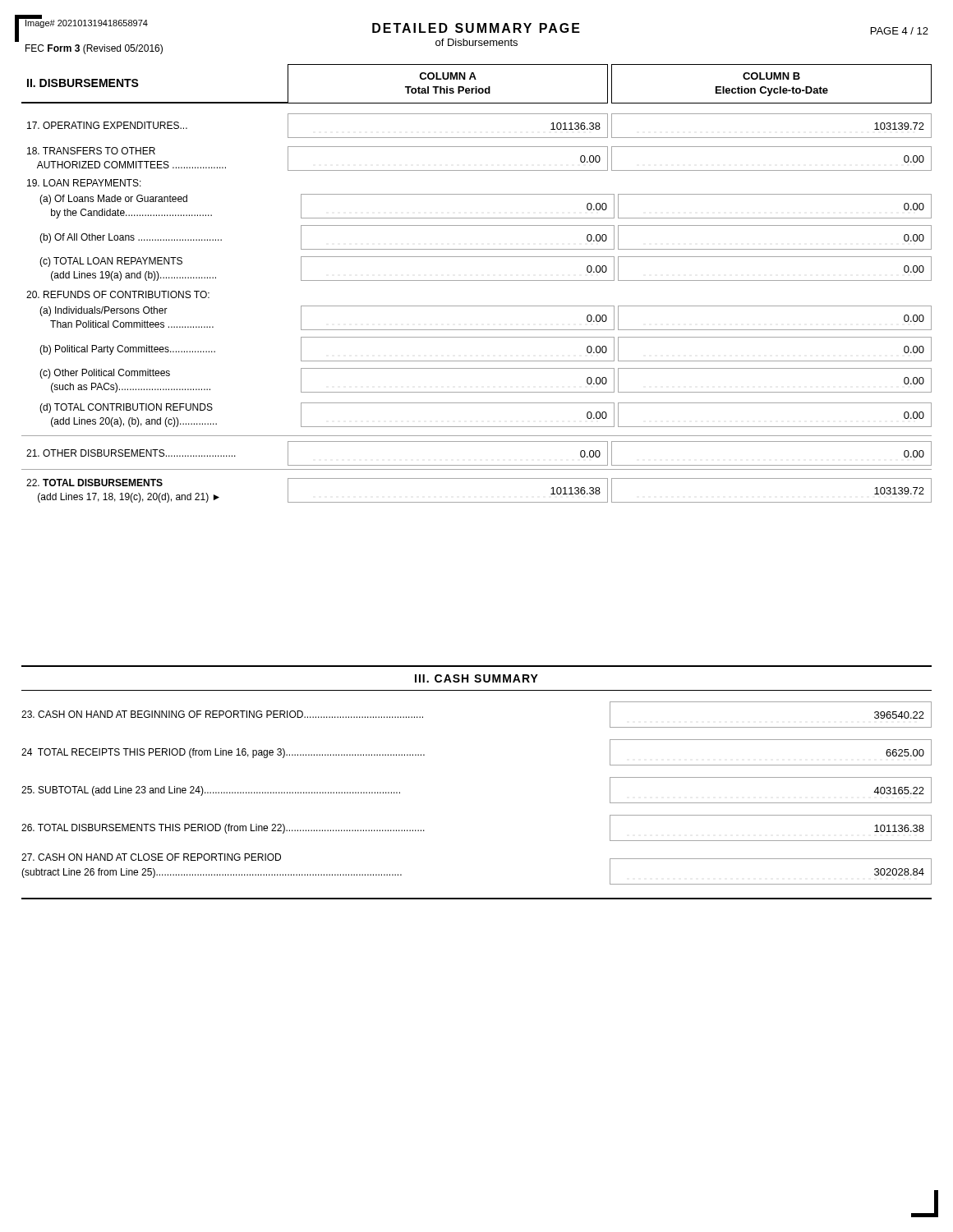The height and width of the screenshot is (1232, 953).
Task: Find the block on this page that starts "22. TOTAL DISBURSEMENTS (add"
Action: 476,490
